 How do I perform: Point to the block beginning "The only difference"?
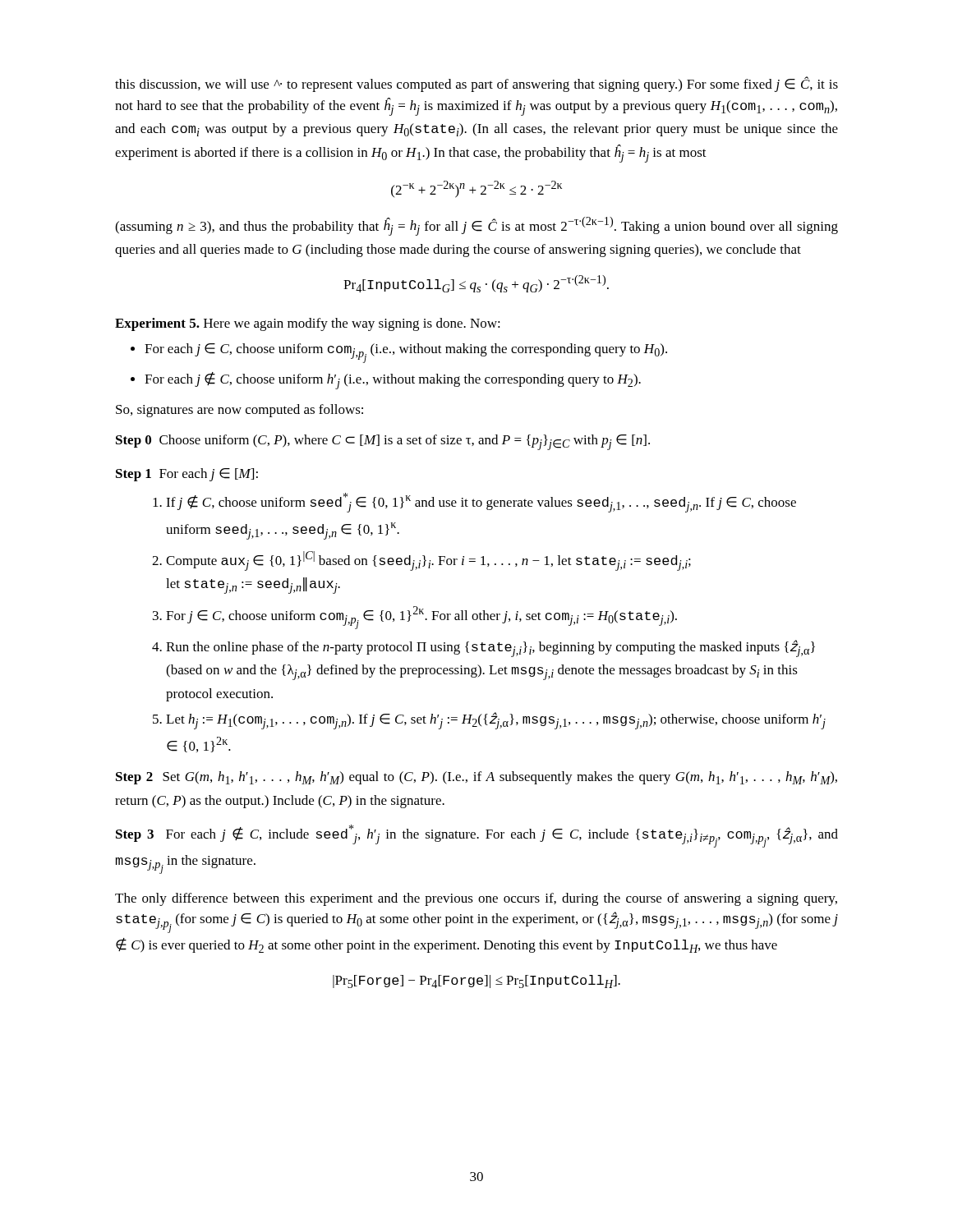(x=476, y=923)
